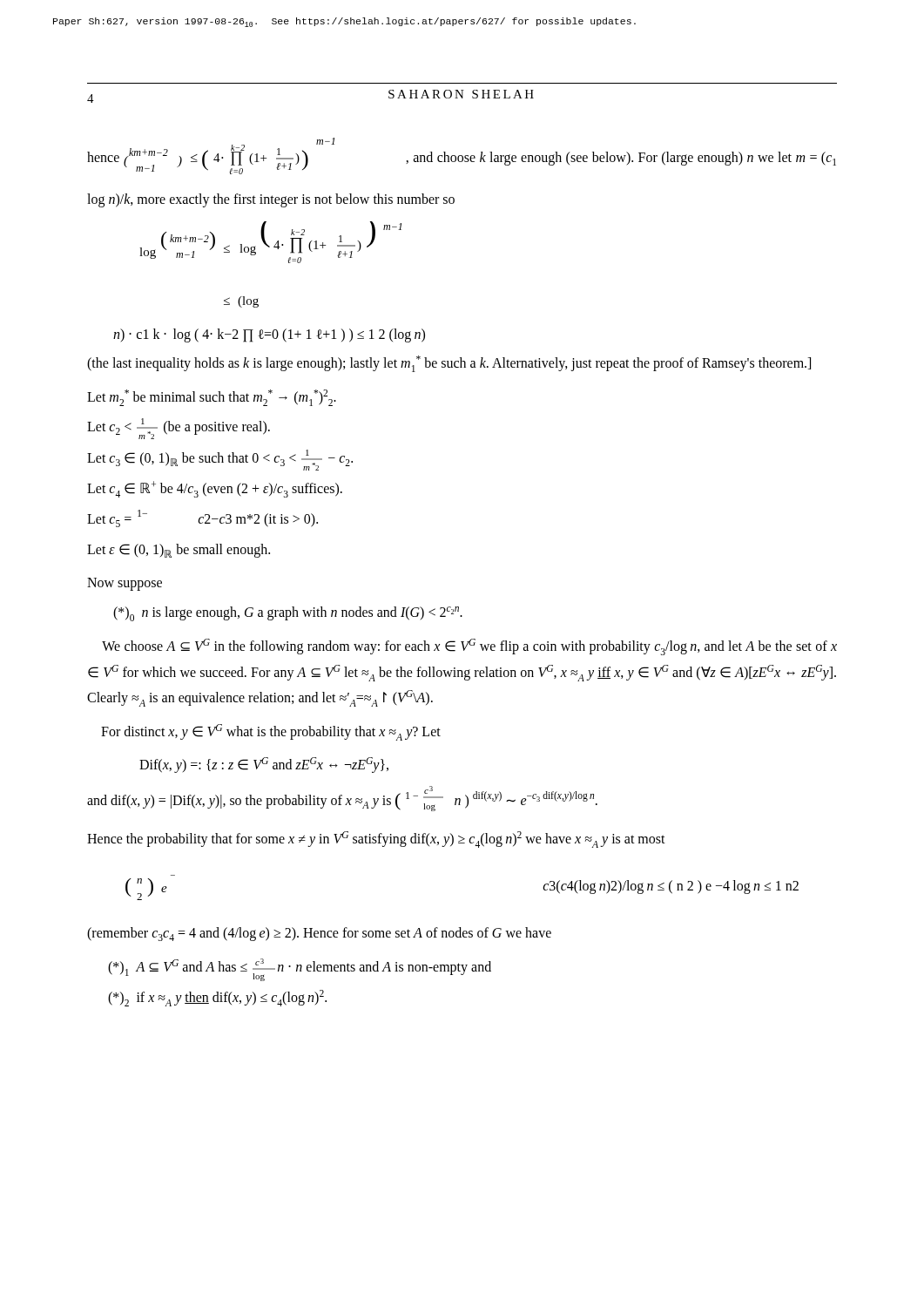The width and height of the screenshot is (924, 1307).
Task: Find the formula that says "log ( km+m−2 m−1"
Action: click(270, 242)
